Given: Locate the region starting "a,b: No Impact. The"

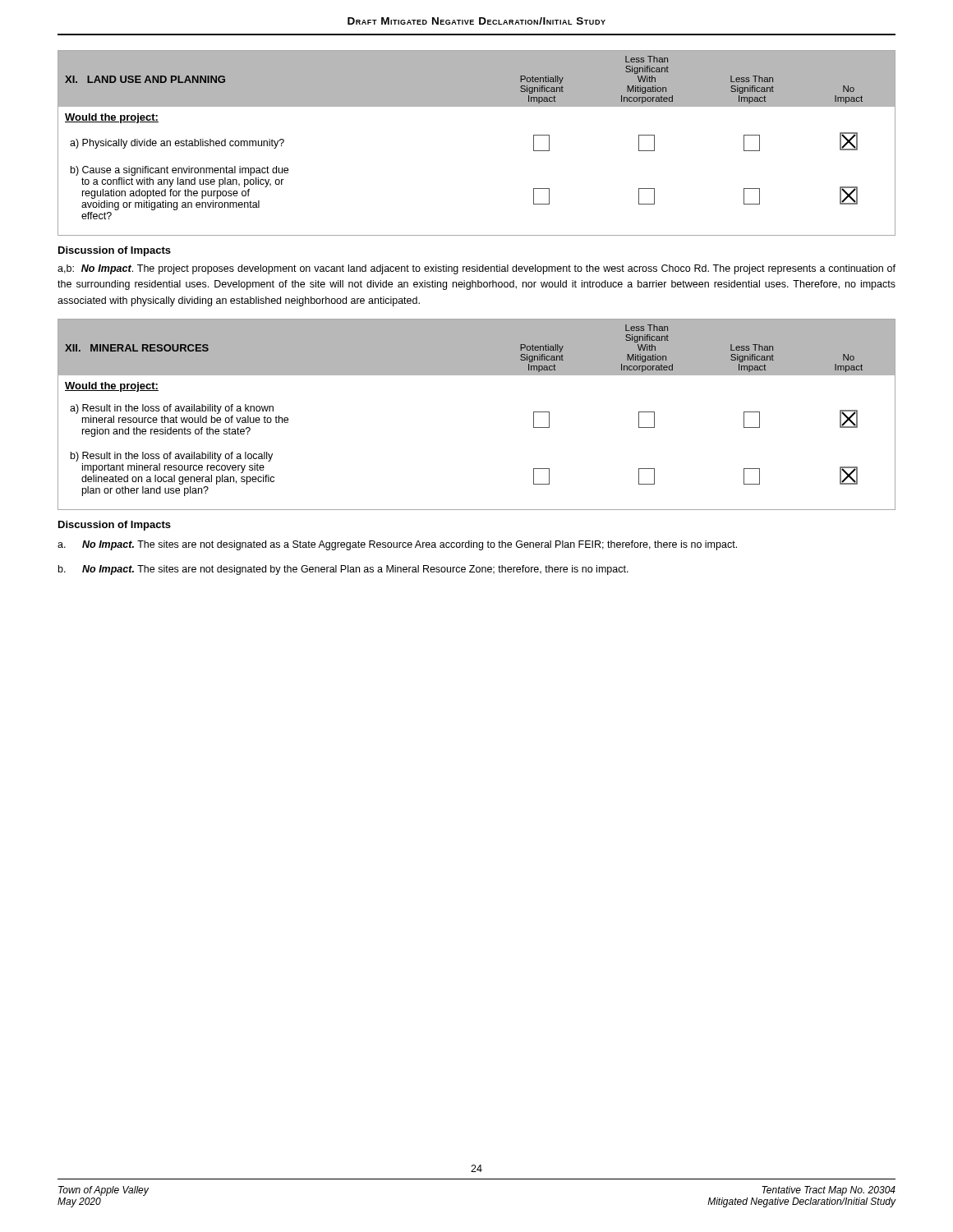Looking at the screenshot, I should click(476, 284).
